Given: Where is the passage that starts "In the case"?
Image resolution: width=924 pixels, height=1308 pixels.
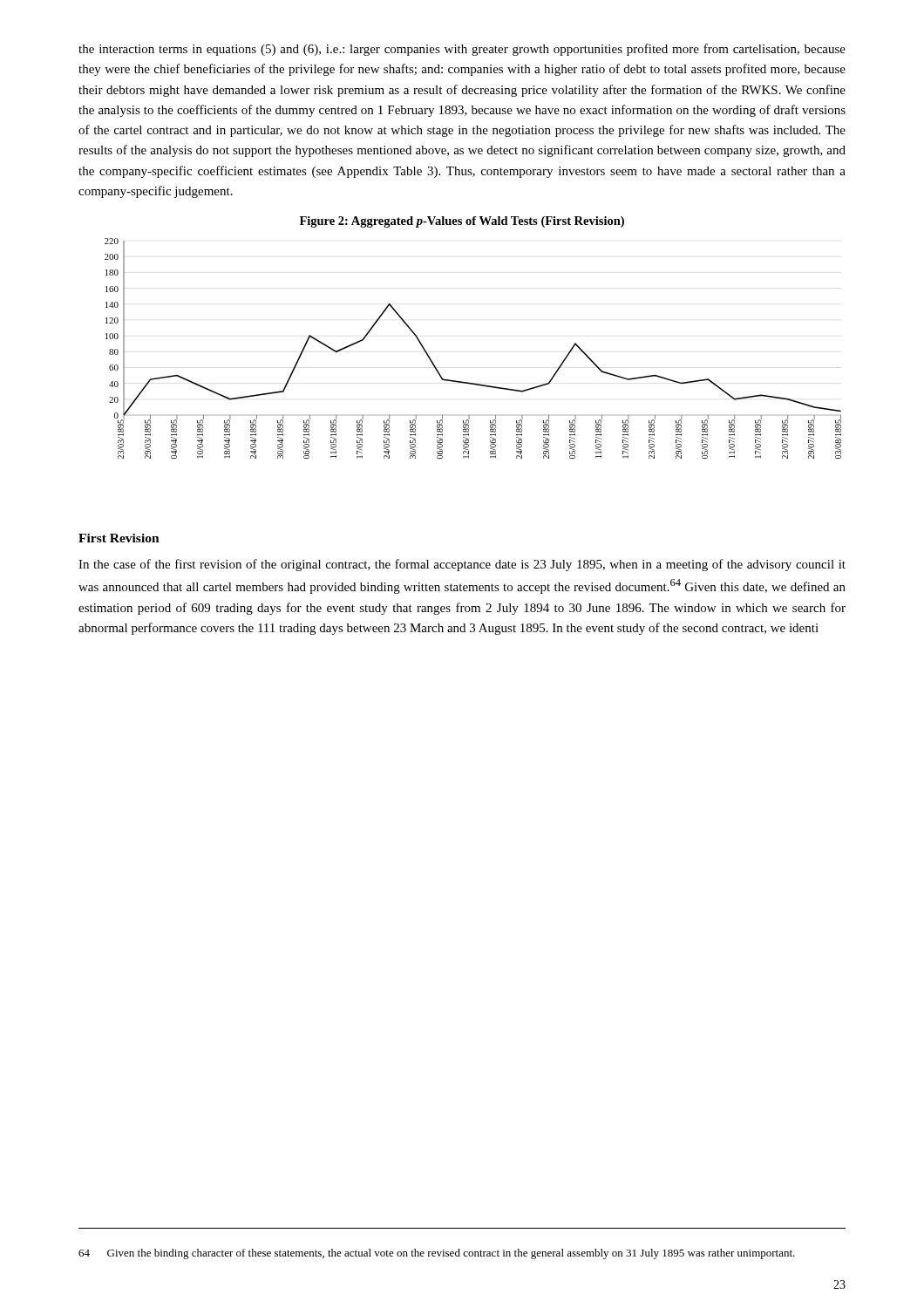Looking at the screenshot, I should pyautogui.click(x=462, y=596).
